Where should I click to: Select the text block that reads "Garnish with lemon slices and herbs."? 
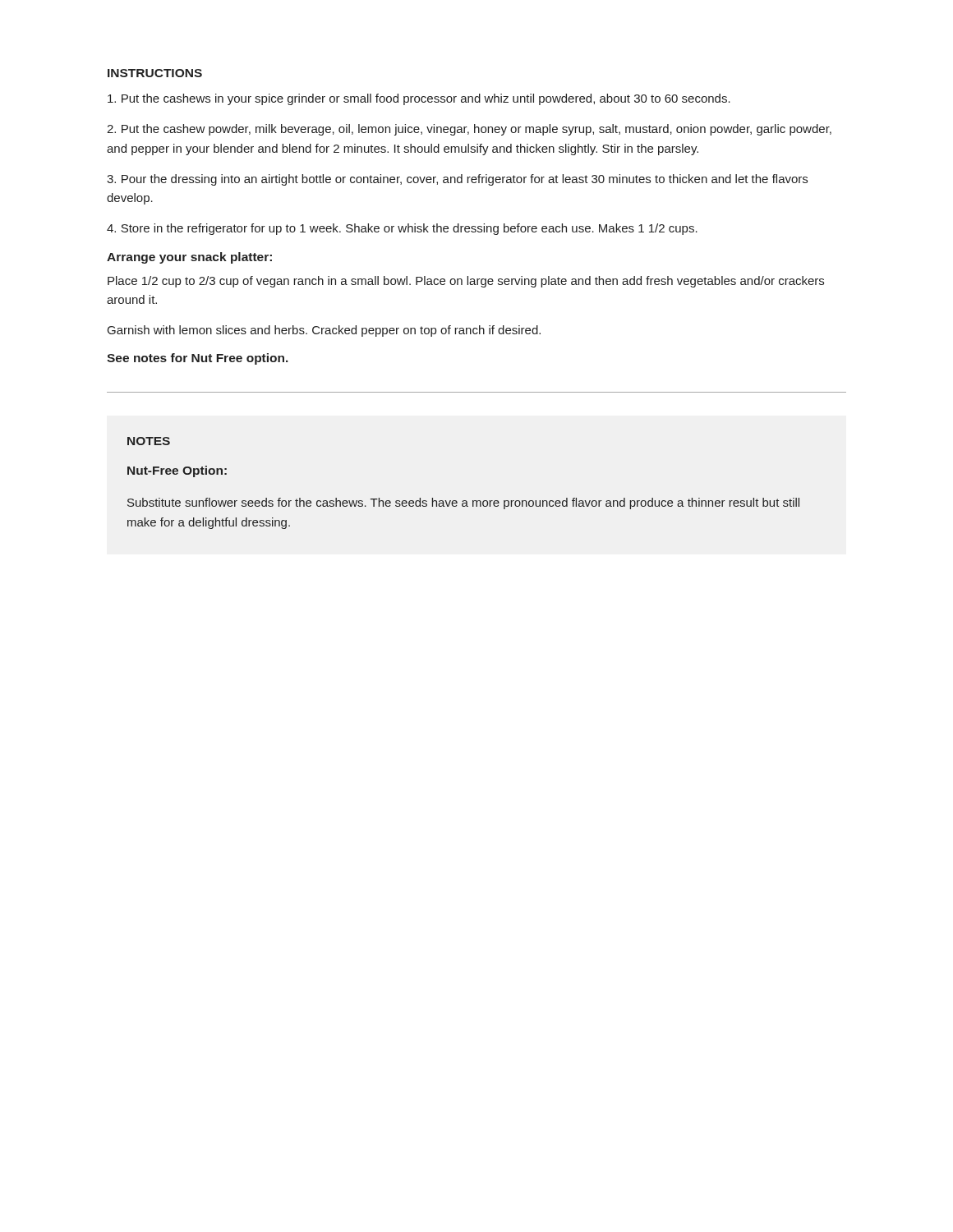coord(324,330)
